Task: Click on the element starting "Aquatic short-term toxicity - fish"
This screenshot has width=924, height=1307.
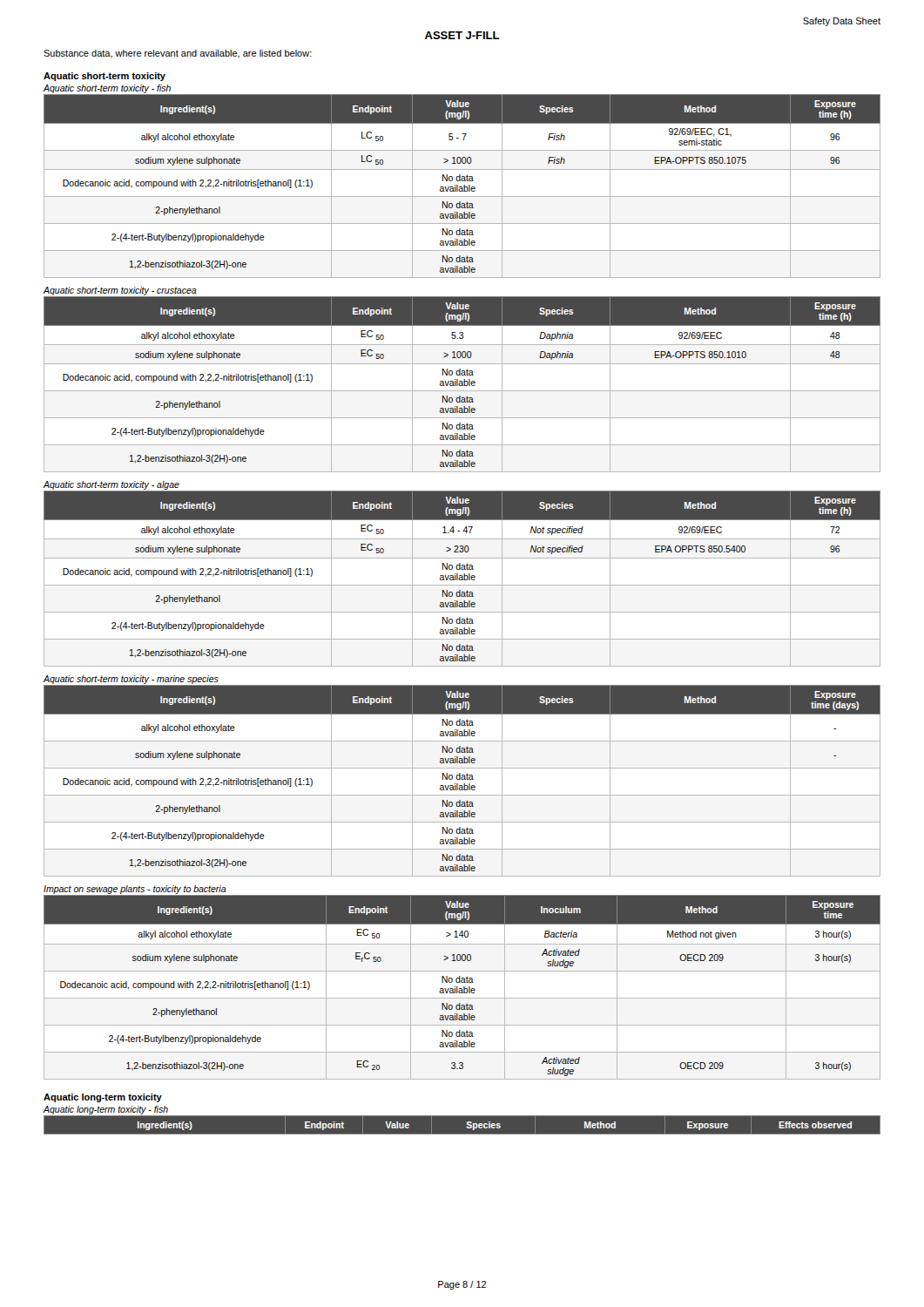Action: pos(107,88)
